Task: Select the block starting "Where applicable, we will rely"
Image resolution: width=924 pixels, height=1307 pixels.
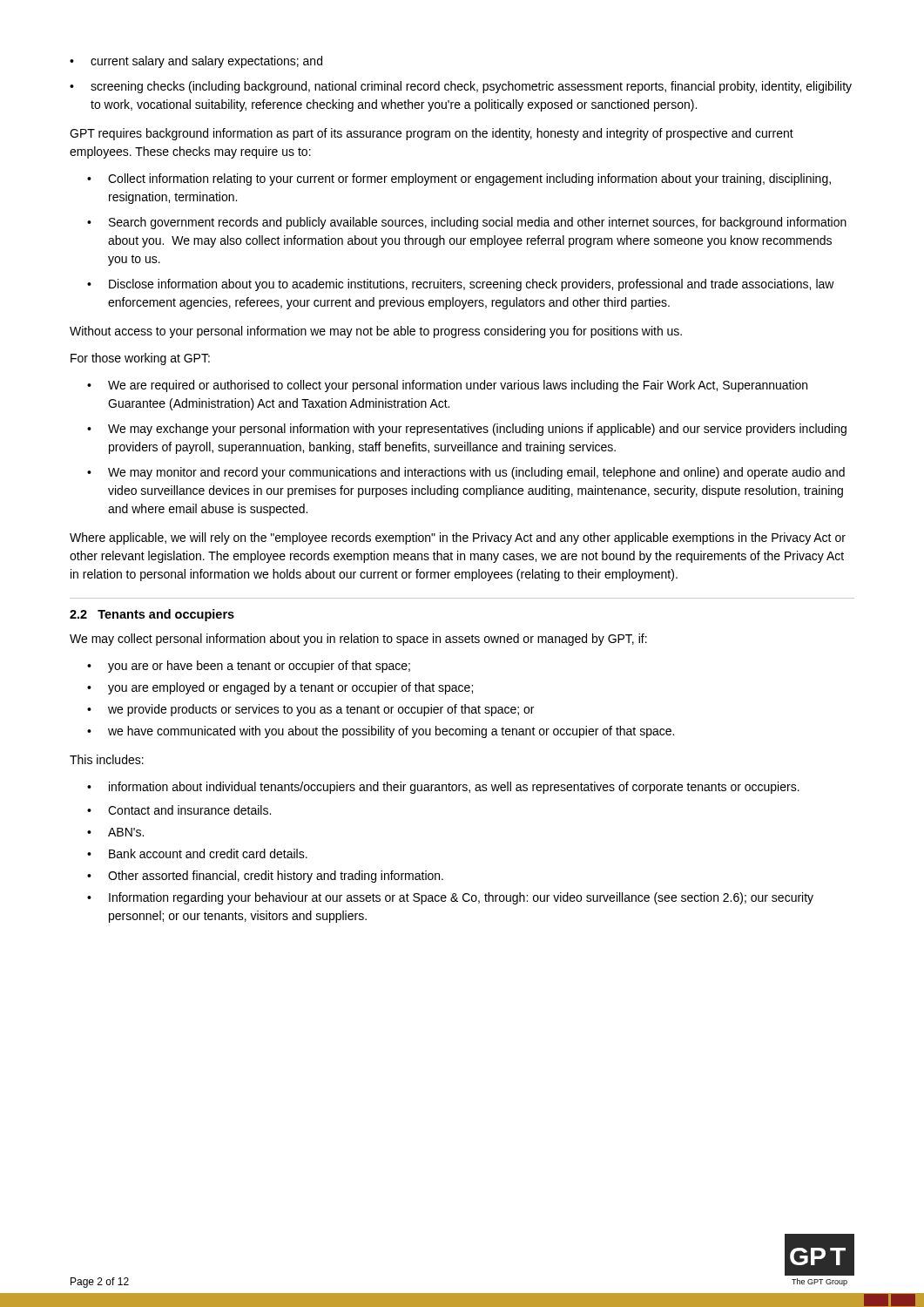Action: 458,556
